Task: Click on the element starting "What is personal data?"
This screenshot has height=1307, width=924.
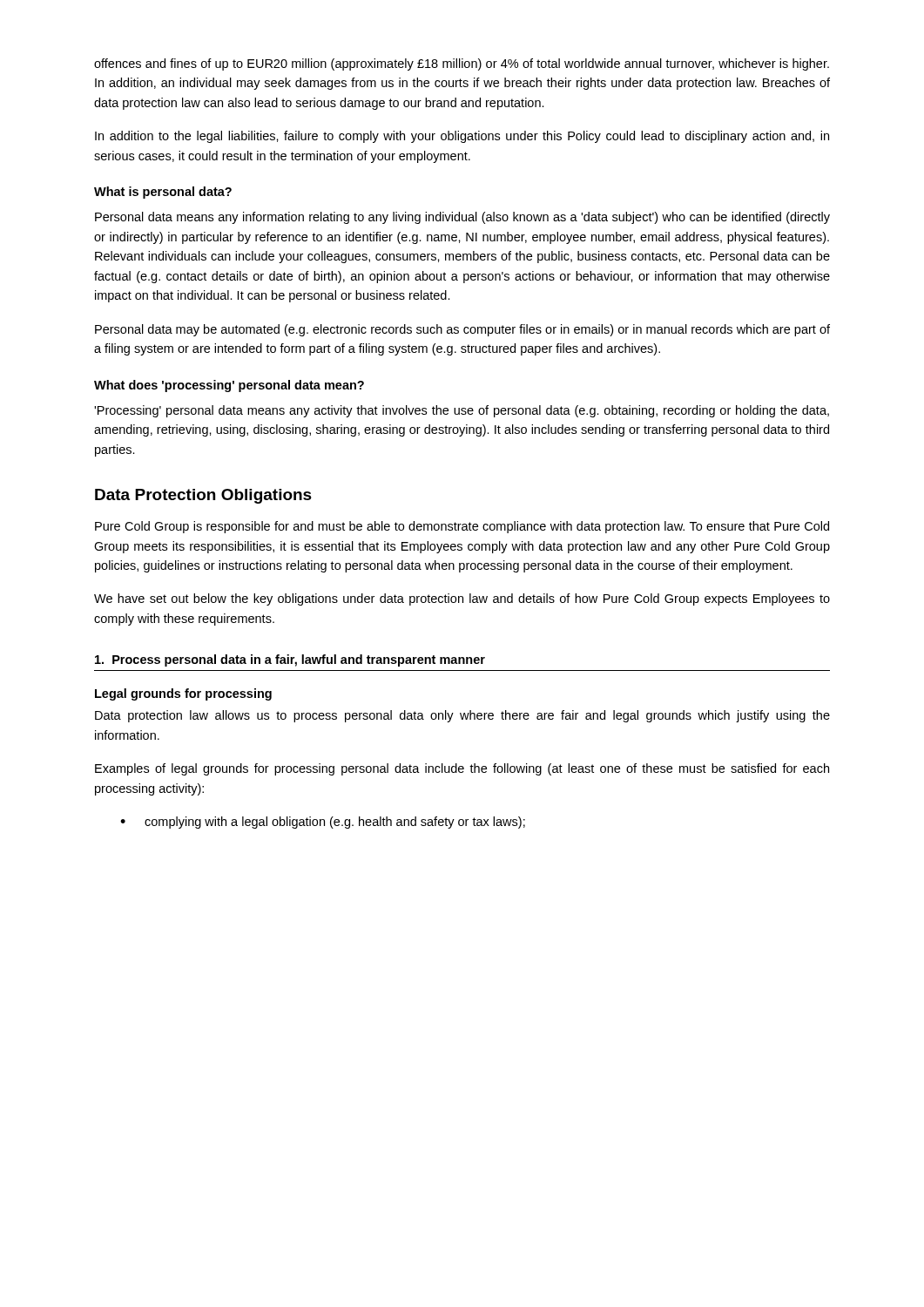Action: (x=163, y=192)
